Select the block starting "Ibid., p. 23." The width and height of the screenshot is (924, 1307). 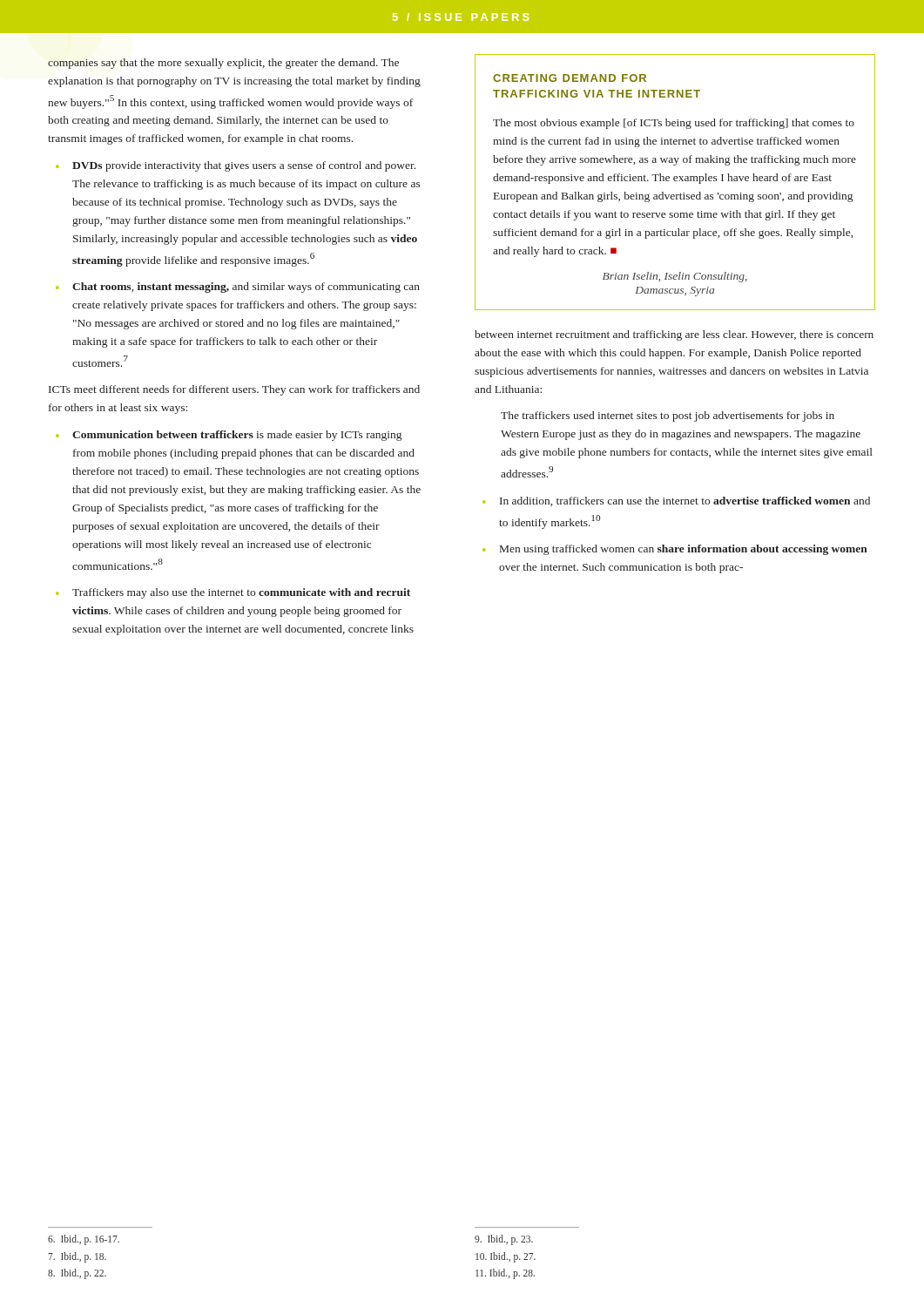tap(504, 1239)
